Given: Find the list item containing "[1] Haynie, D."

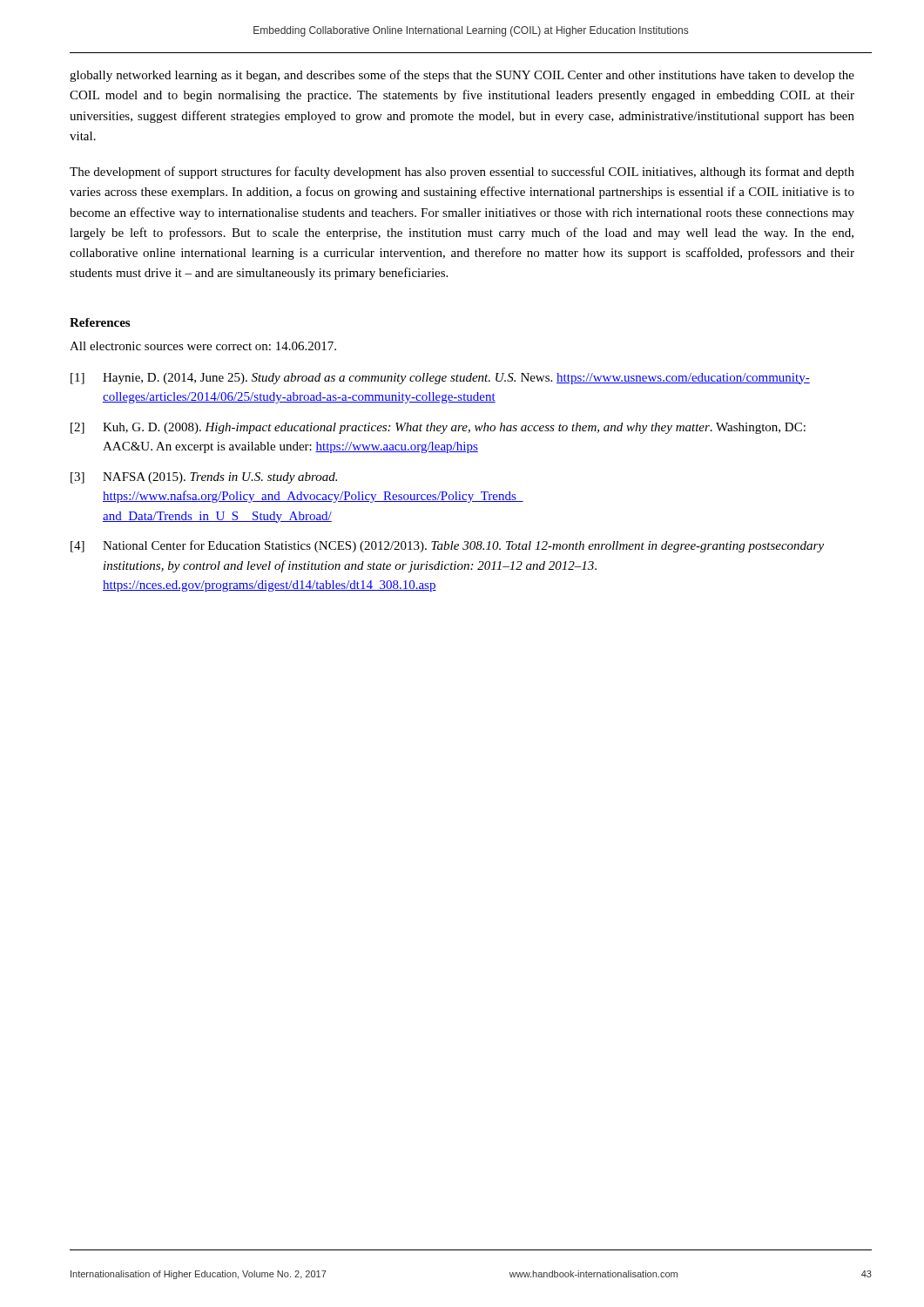Looking at the screenshot, I should [x=462, y=387].
